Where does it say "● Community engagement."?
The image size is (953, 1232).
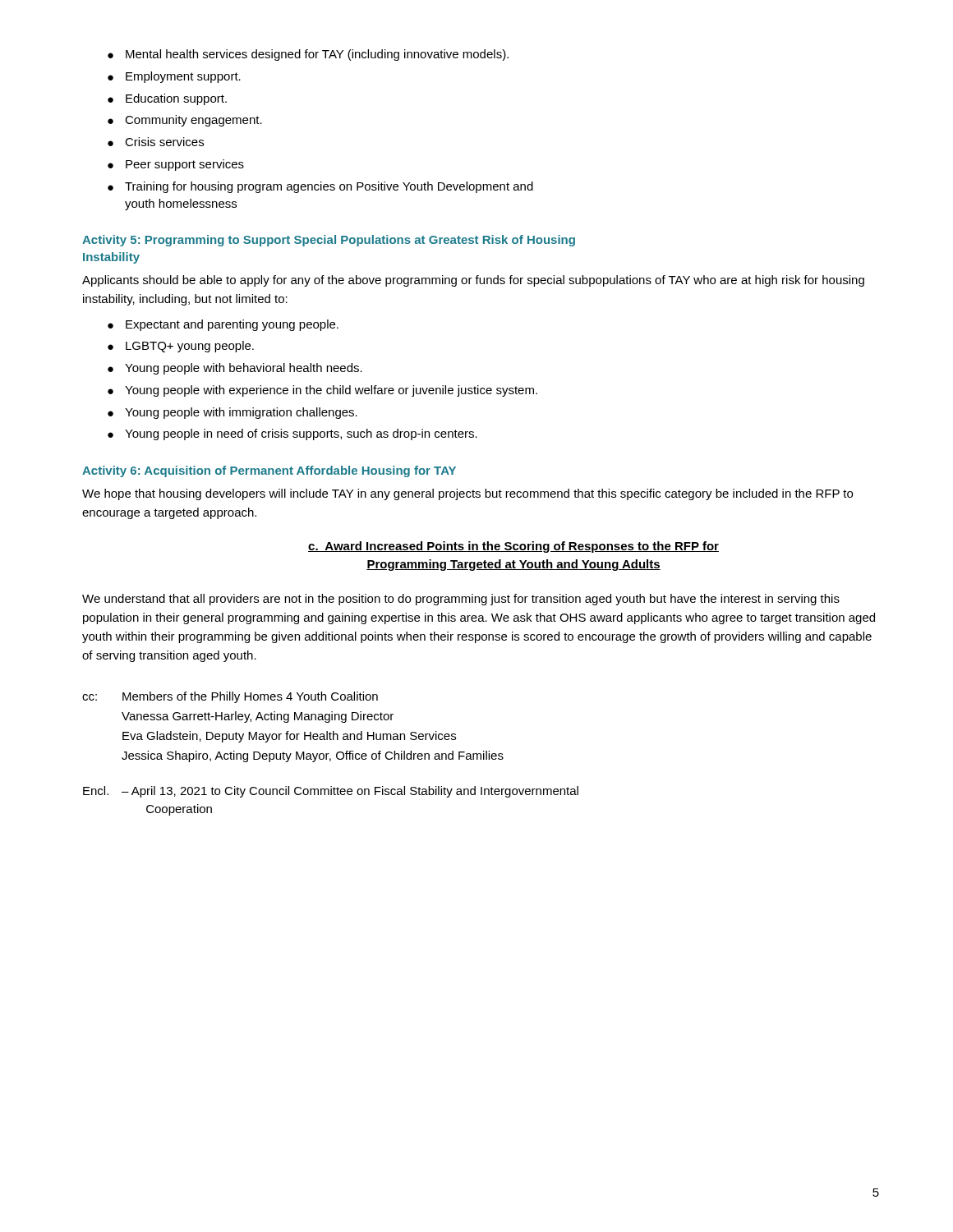pos(185,120)
